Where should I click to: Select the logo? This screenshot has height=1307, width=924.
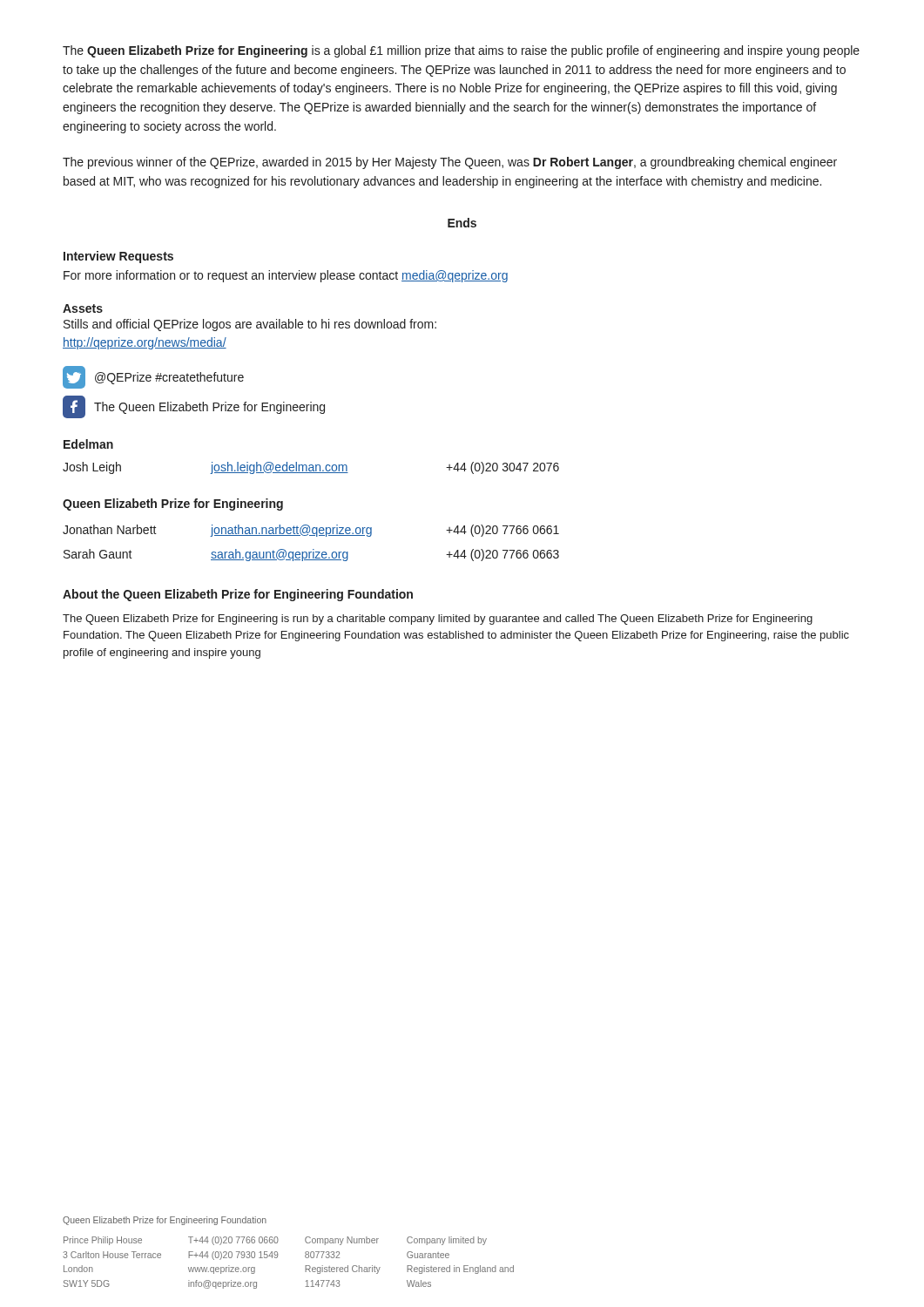(x=462, y=392)
